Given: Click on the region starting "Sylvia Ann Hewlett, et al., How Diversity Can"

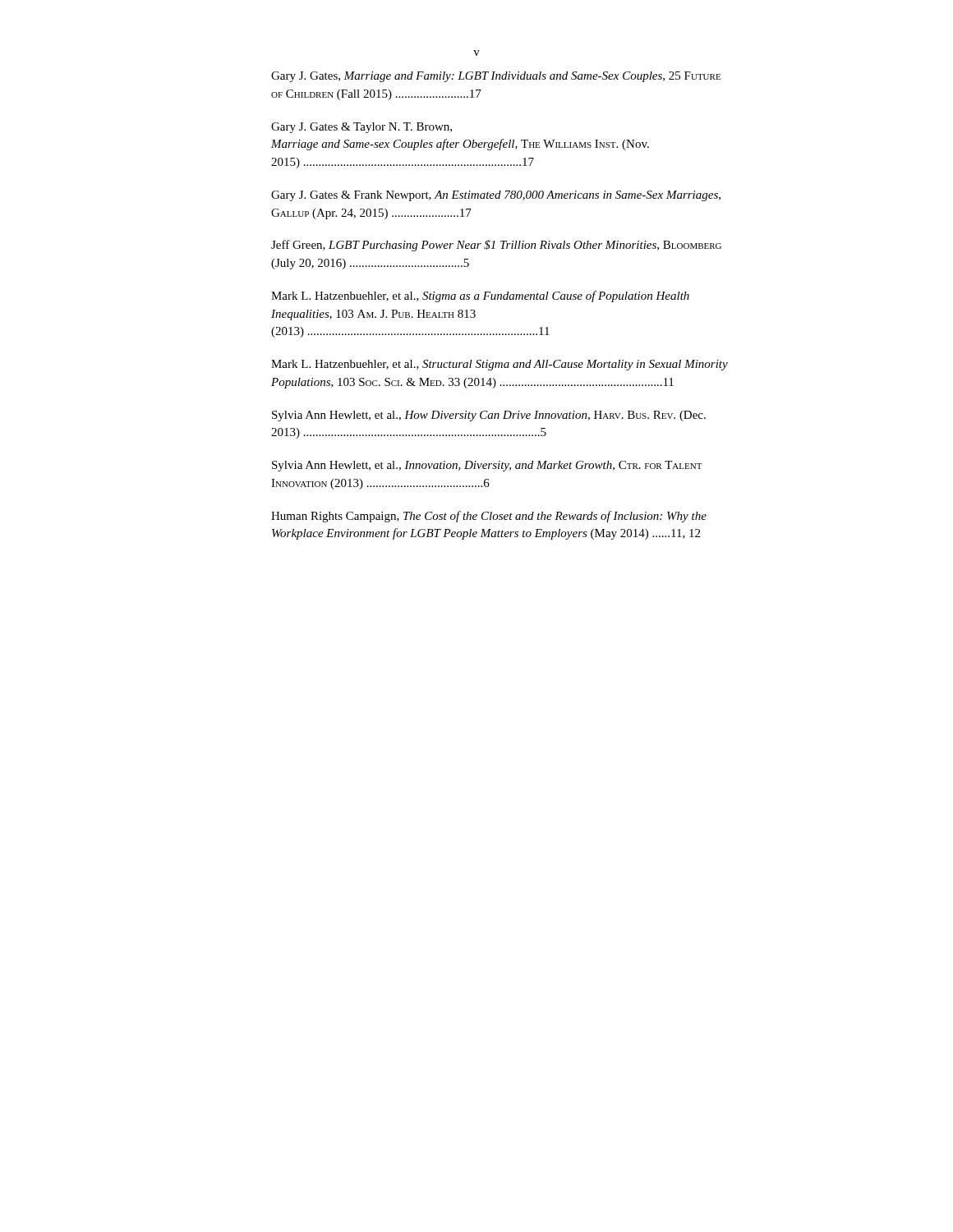Looking at the screenshot, I should tap(501, 424).
